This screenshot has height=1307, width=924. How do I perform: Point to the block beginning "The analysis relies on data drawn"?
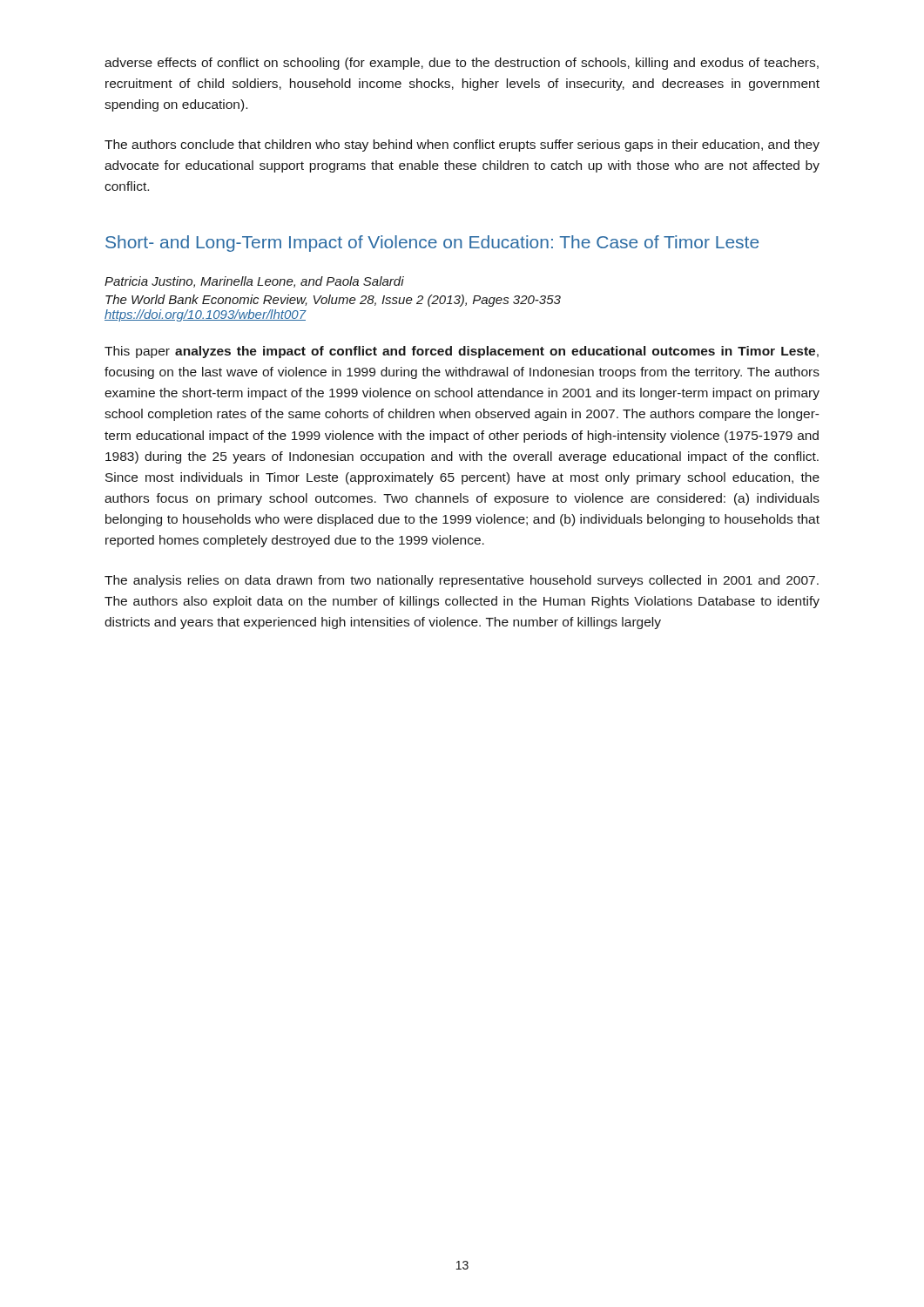click(462, 600)
